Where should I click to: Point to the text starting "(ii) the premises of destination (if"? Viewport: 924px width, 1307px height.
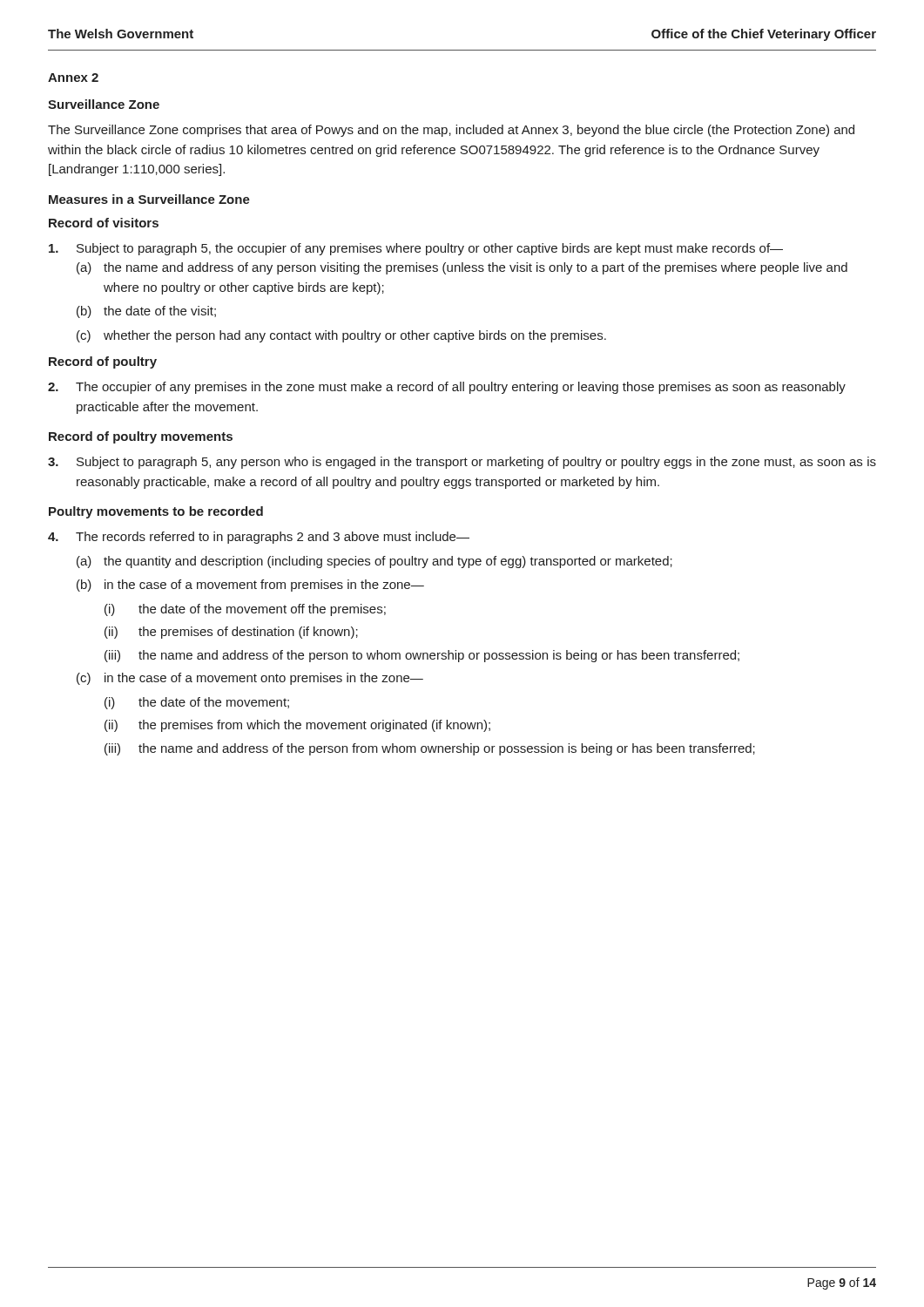click(x=231, y=632)
